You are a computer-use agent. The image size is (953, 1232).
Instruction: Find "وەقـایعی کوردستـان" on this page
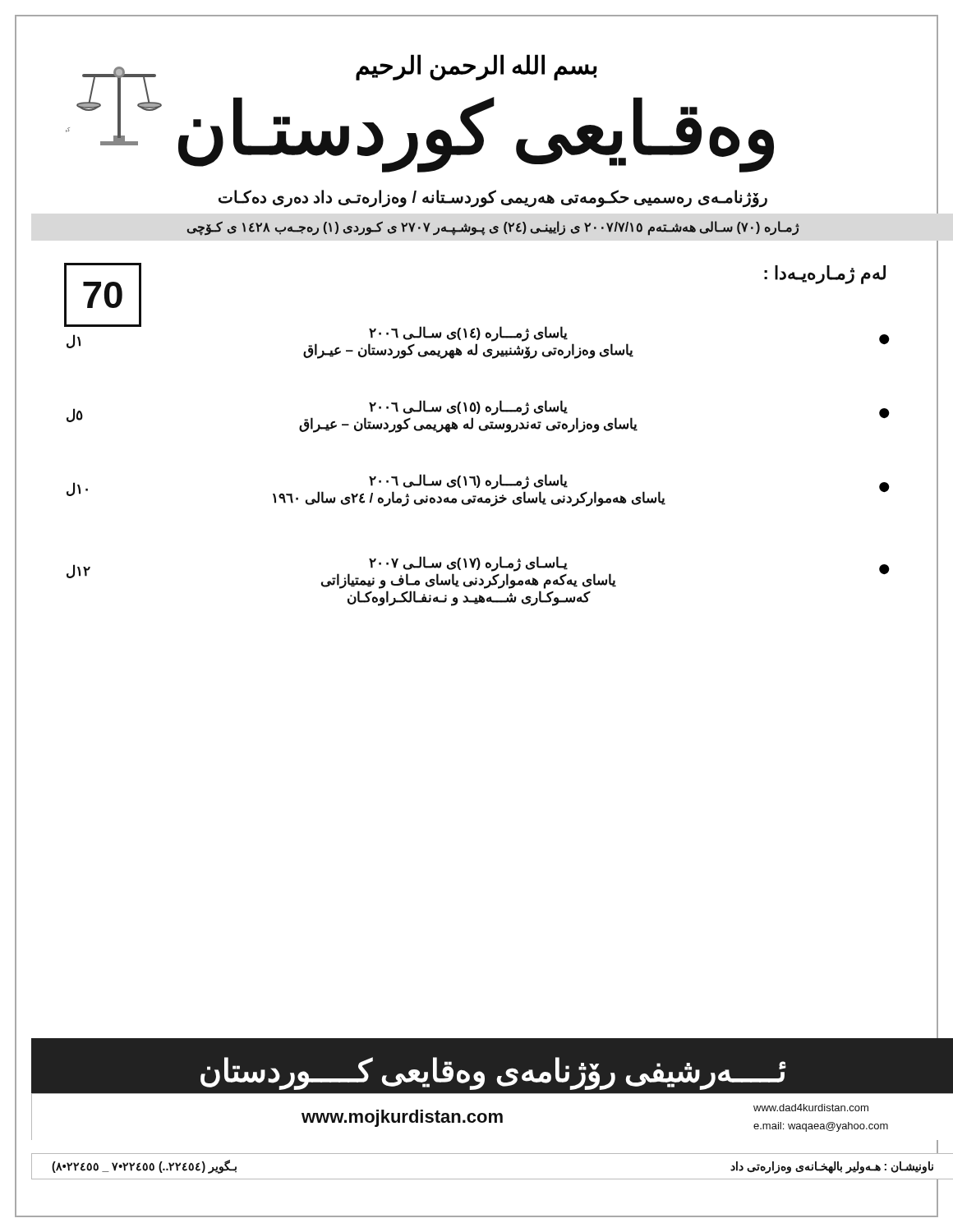click(476, 128)
